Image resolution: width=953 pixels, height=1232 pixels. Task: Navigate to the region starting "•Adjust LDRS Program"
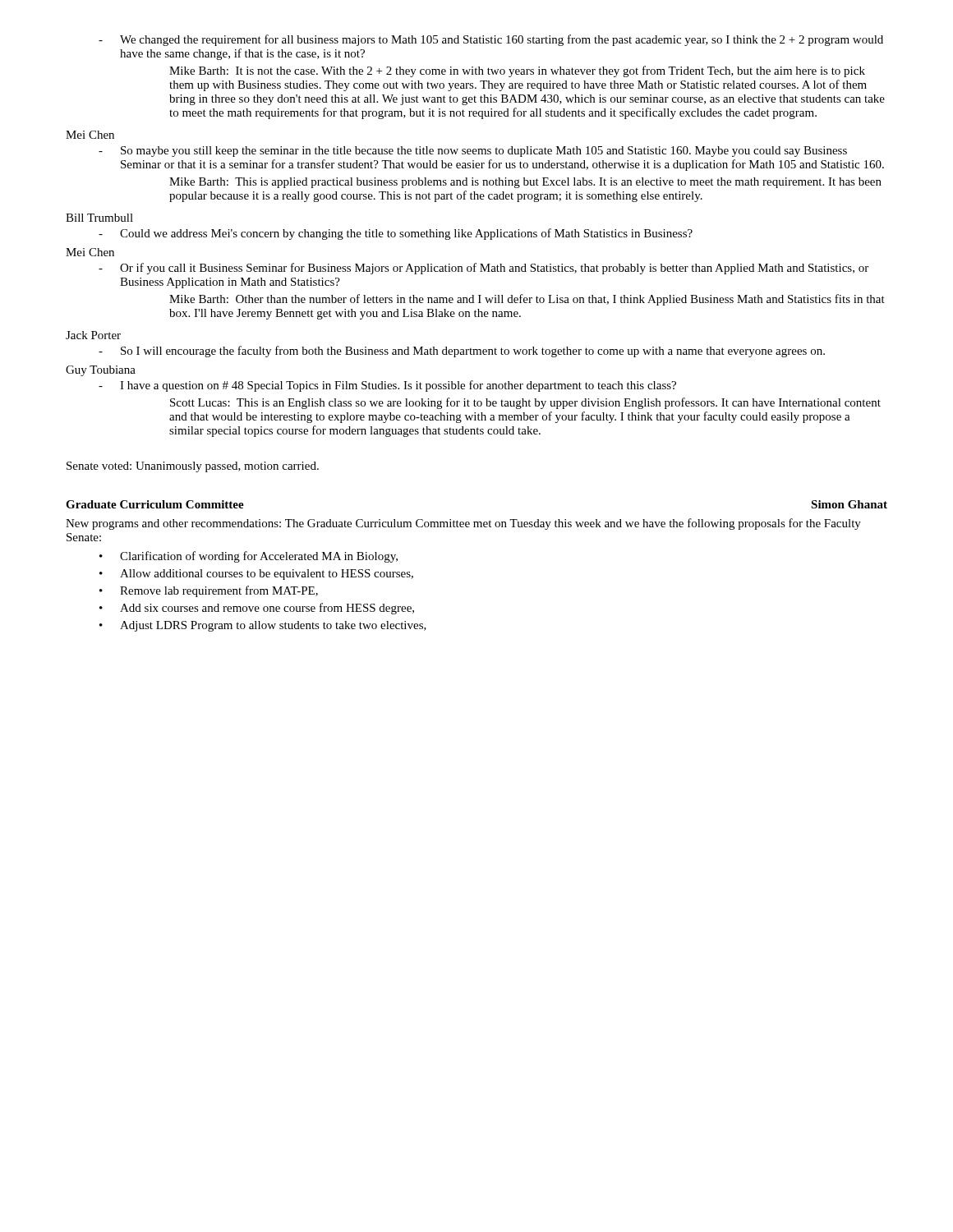click(x=263, y=625)
